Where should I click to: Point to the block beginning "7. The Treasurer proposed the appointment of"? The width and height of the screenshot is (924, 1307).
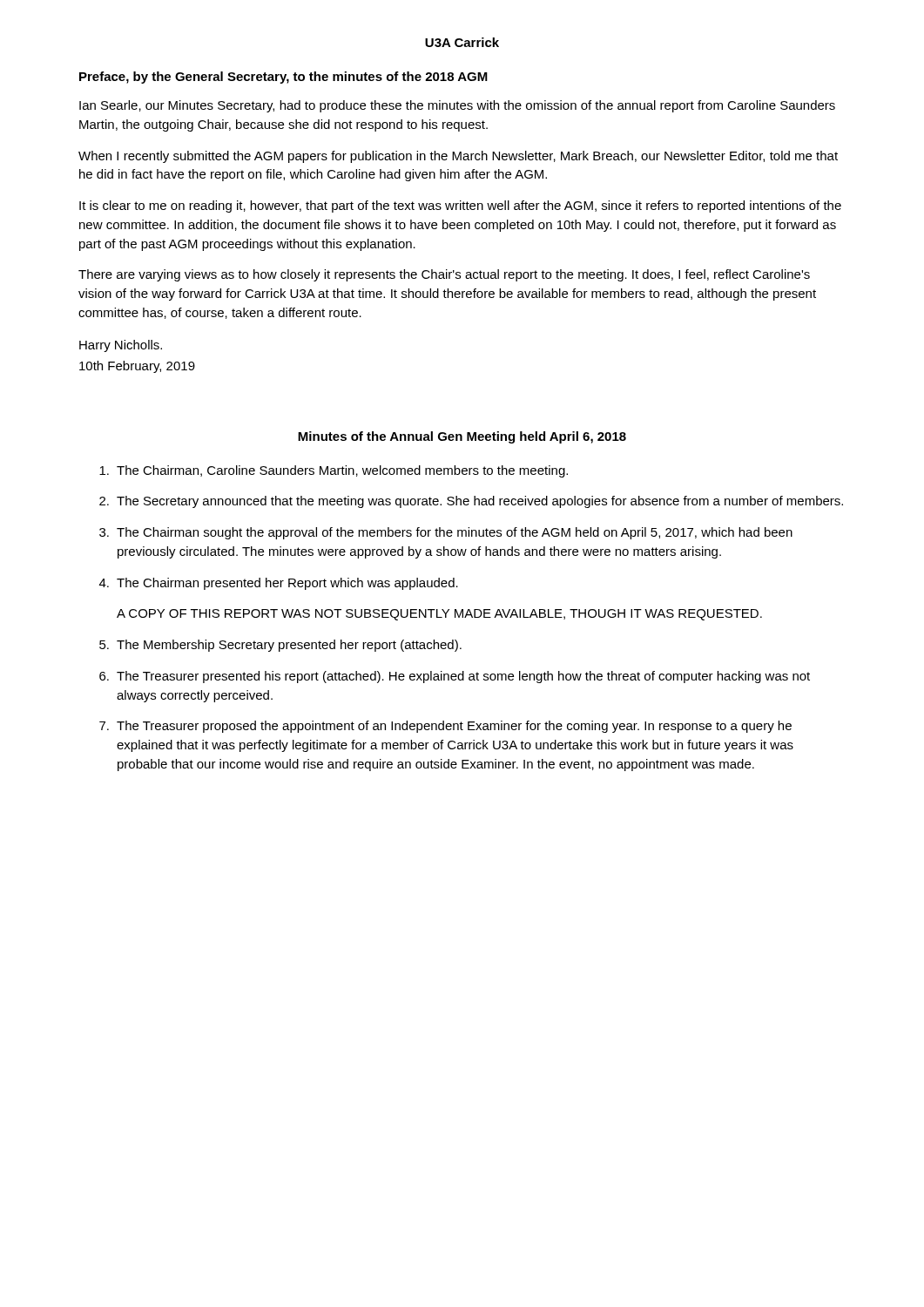tap(462, 745)
